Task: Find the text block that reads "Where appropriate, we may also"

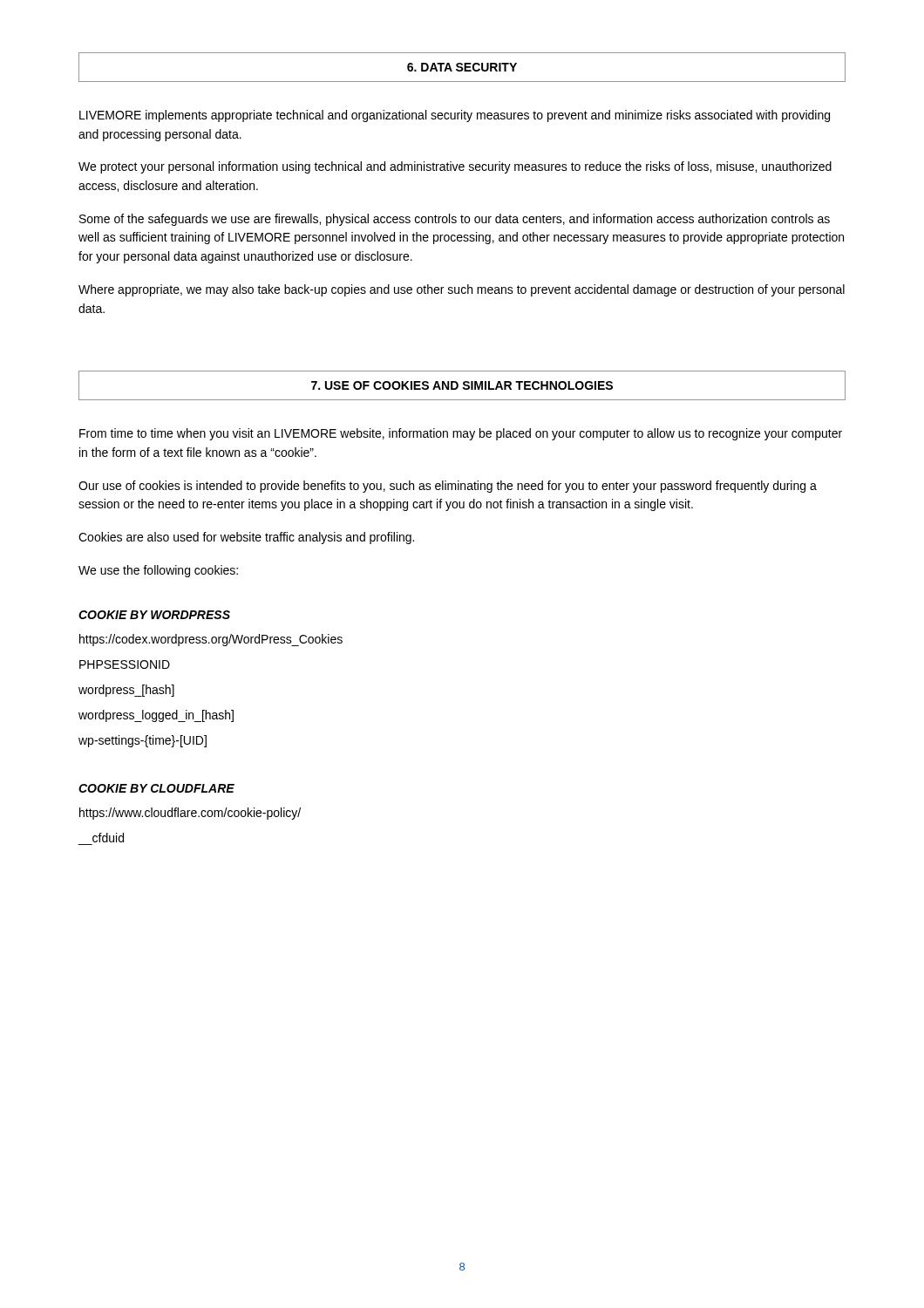Action: 462,299
